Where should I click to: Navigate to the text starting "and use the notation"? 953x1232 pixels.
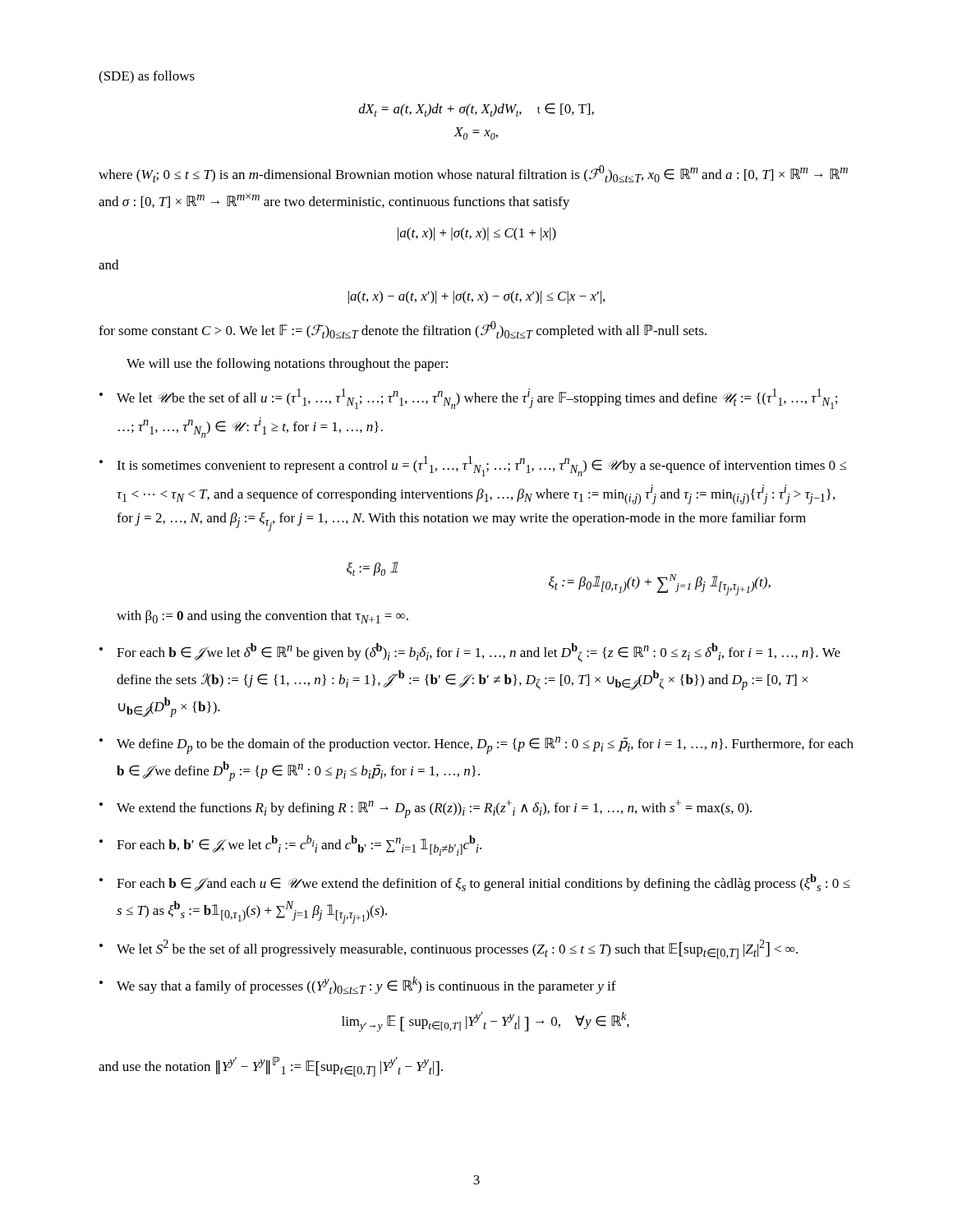pos(271,1066)
